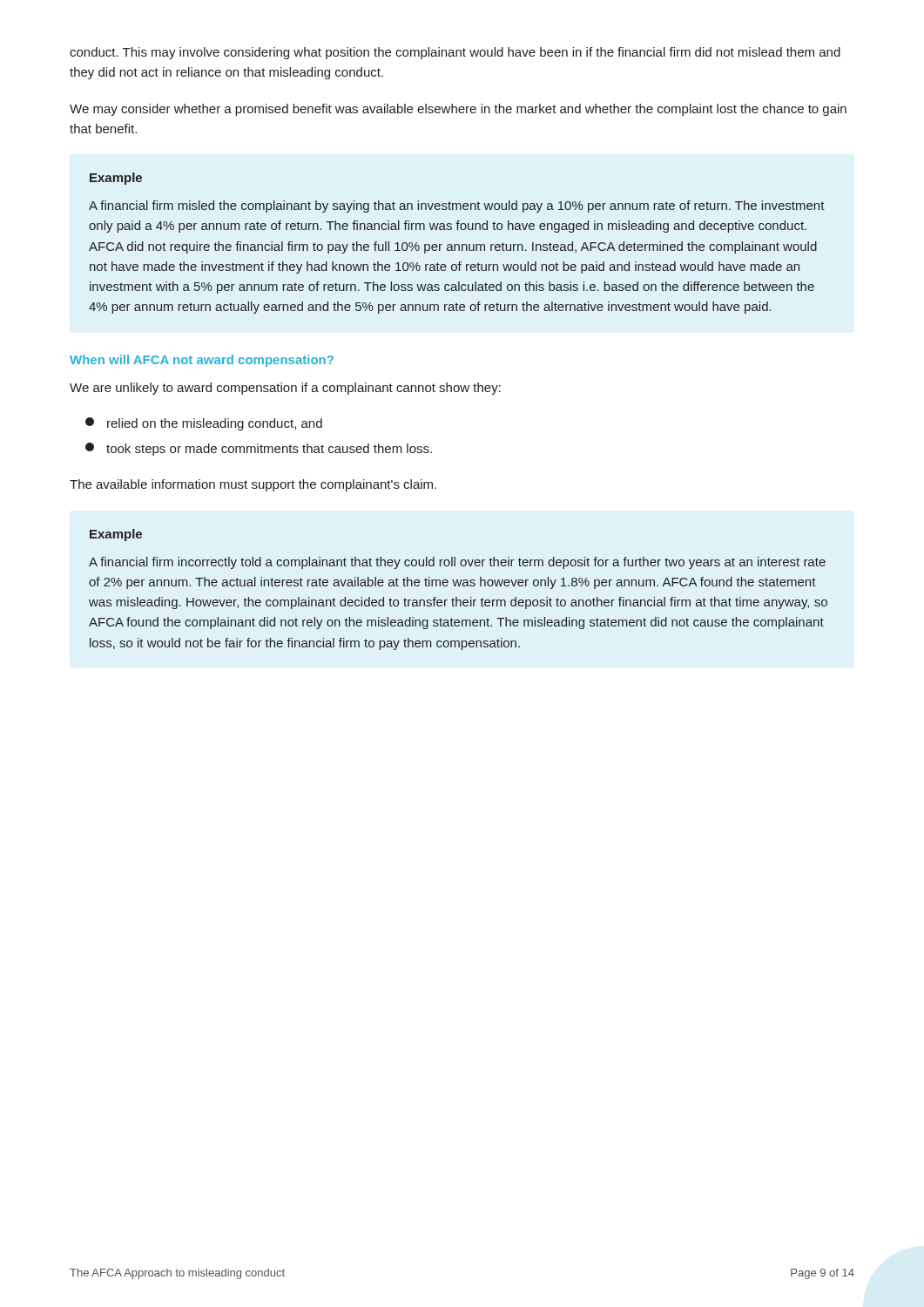Point to the text starting "took steps or made commitments that"

259,448
